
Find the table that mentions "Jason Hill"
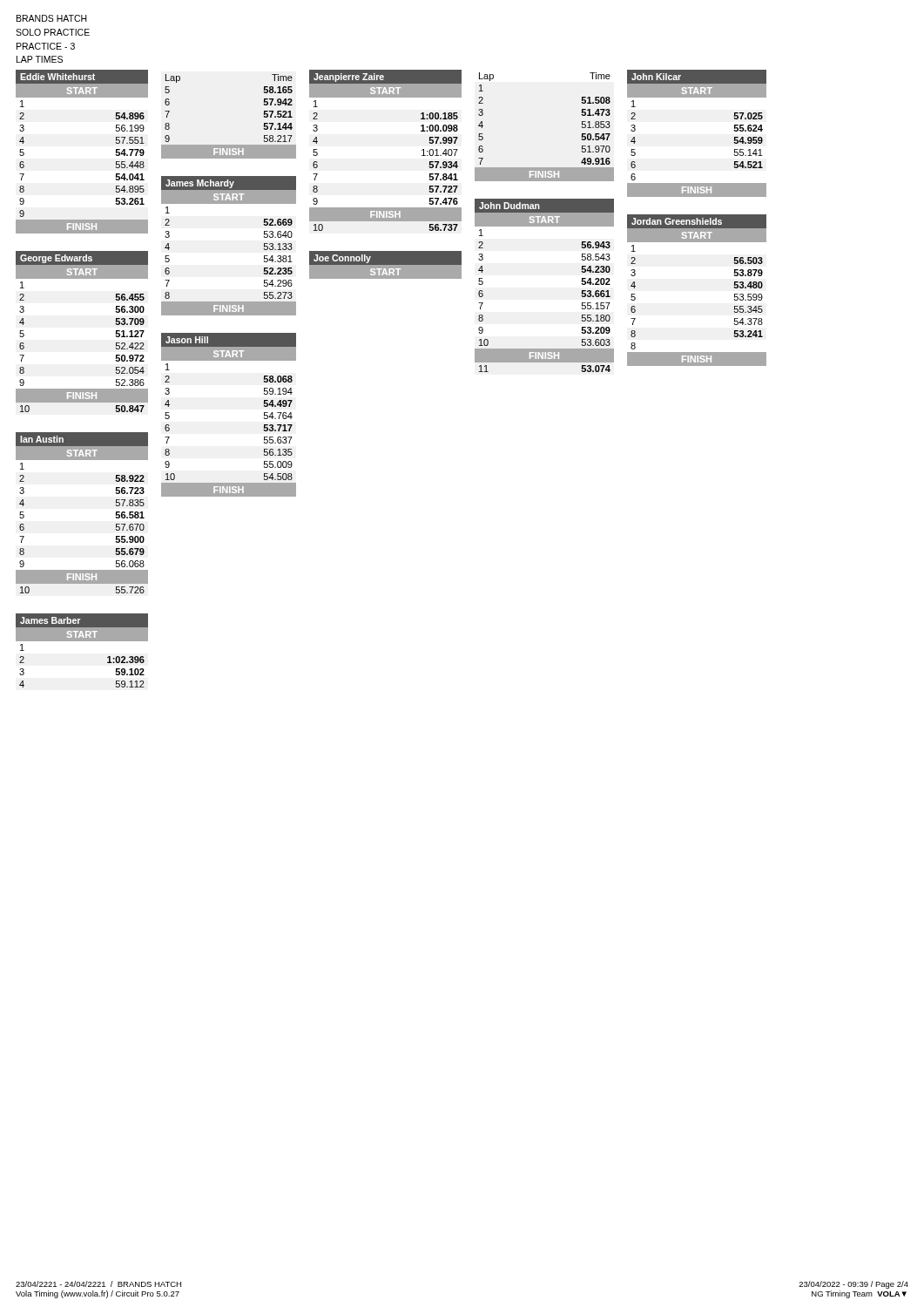tap(229, 415)
